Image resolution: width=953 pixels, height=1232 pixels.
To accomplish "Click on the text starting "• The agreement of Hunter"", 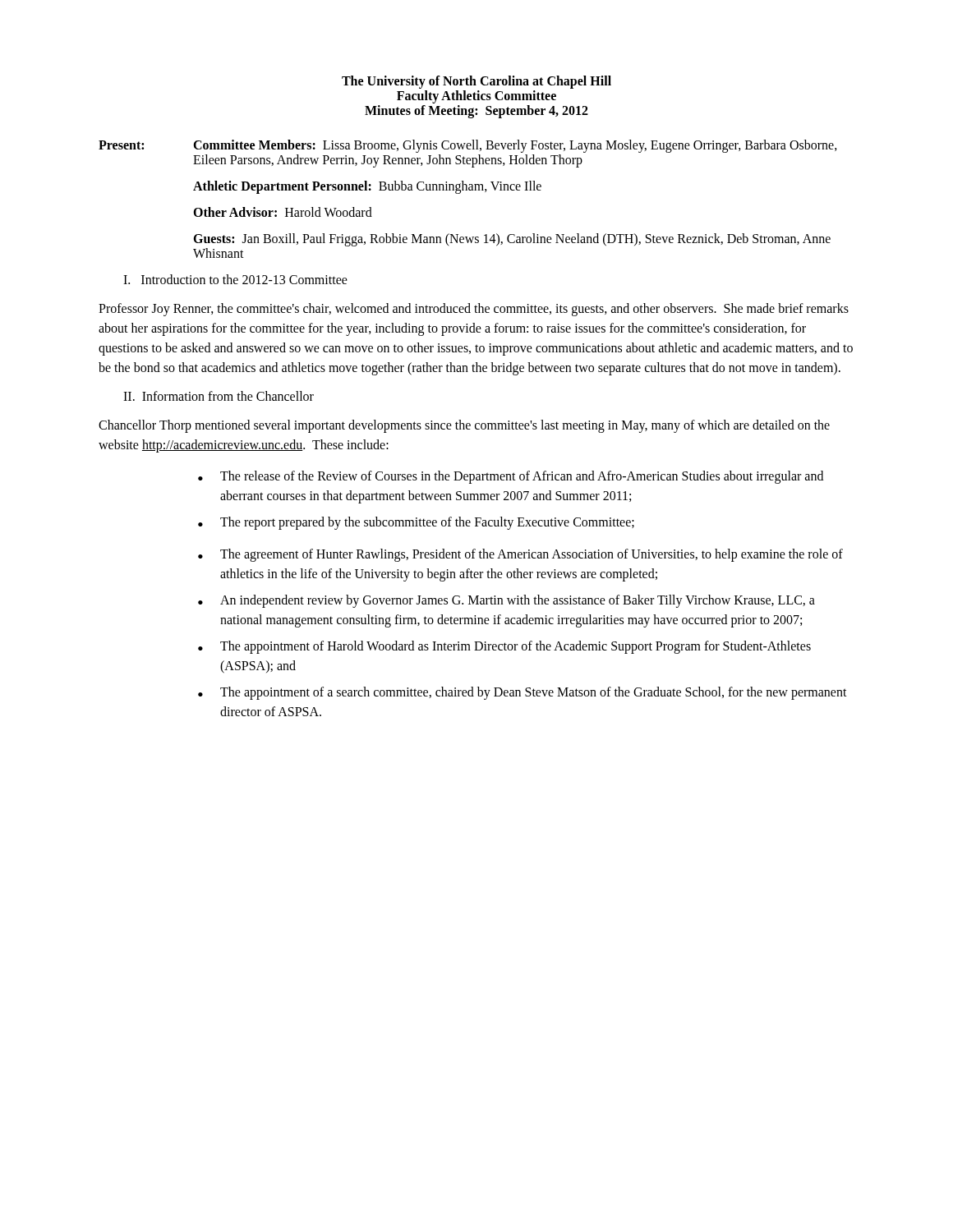I will [526, 564].
